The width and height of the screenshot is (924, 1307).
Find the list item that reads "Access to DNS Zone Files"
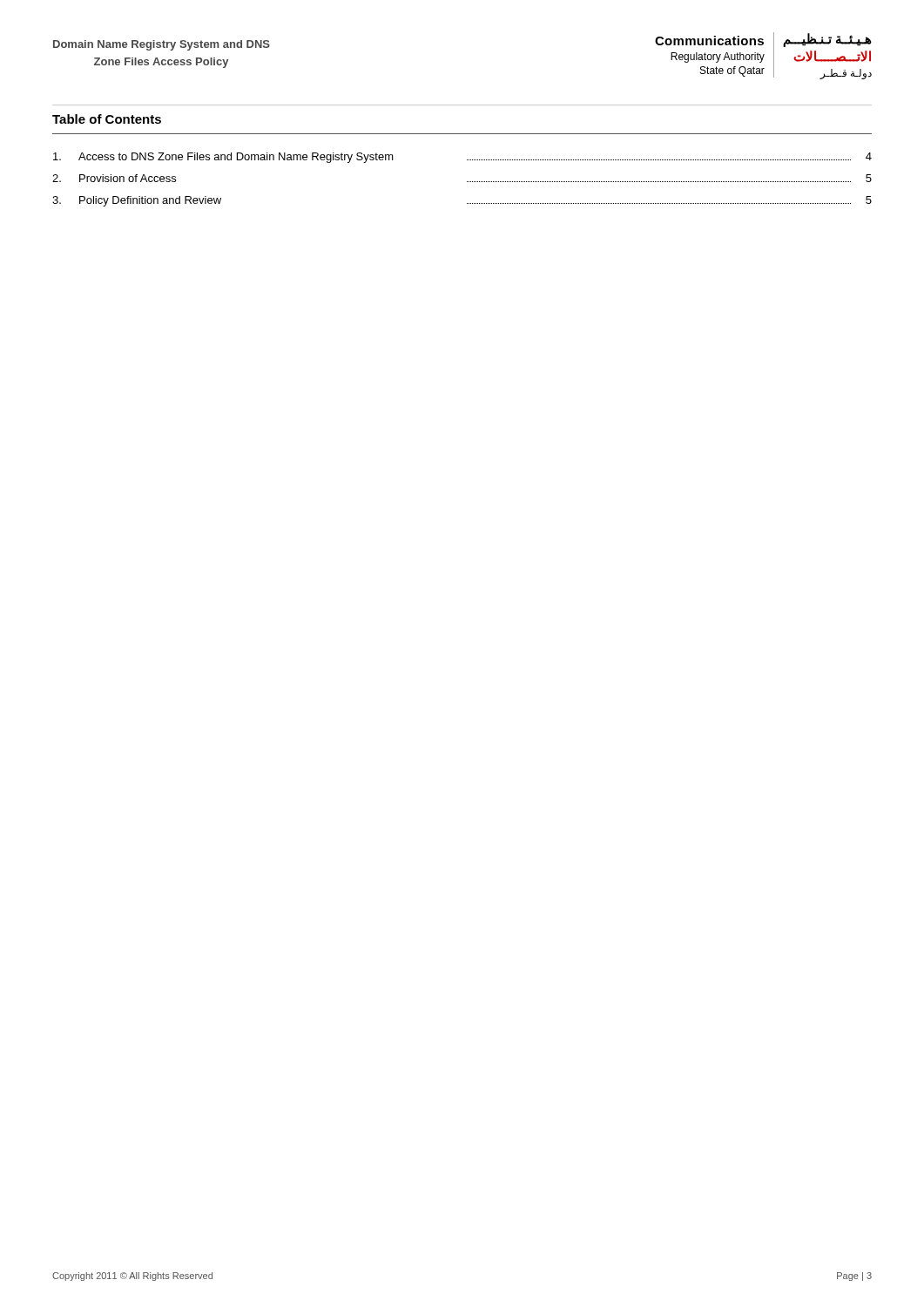pyautogui.click(x=462, y=156)
